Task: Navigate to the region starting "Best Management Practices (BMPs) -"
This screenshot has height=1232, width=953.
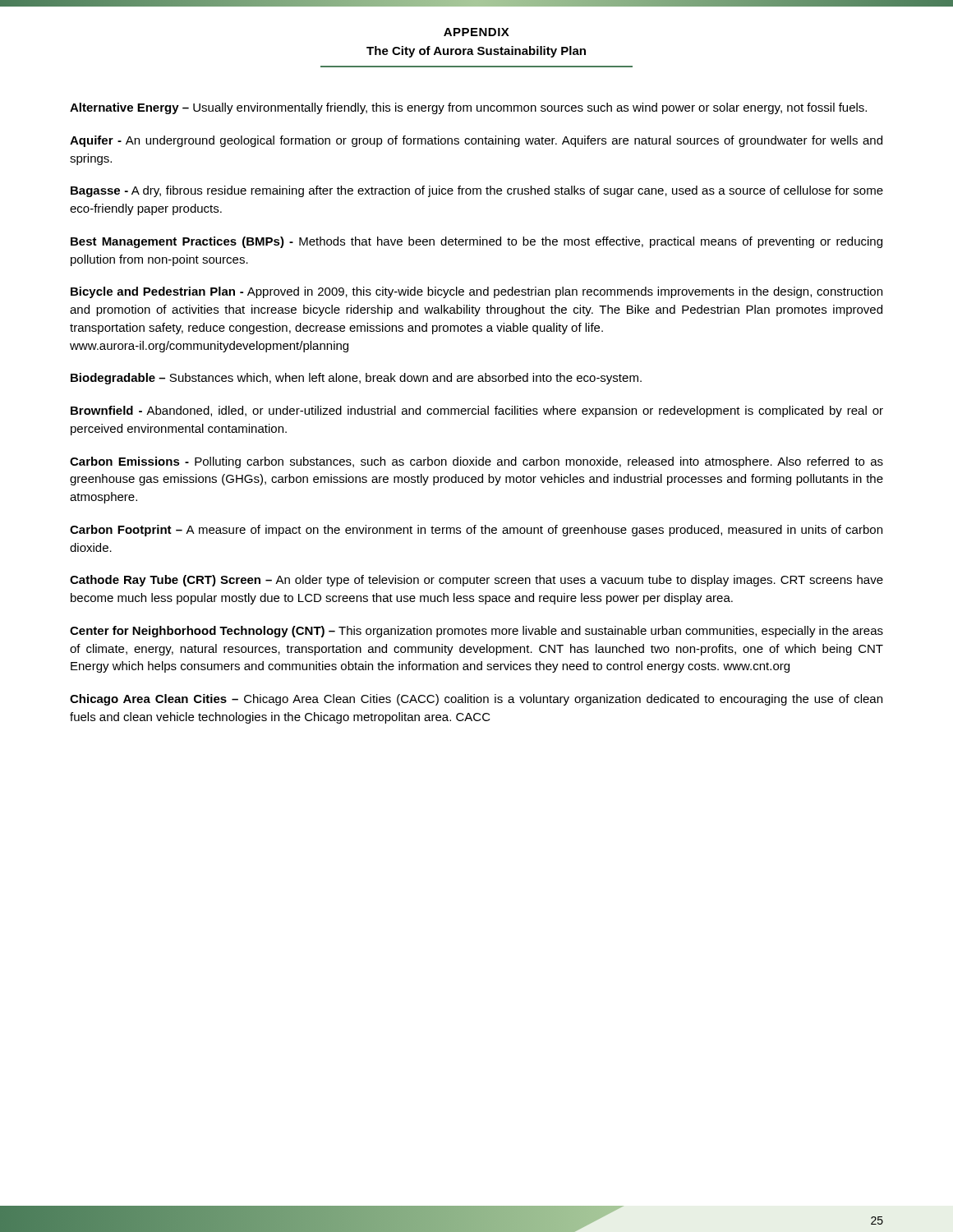Action: click(476, 250)
